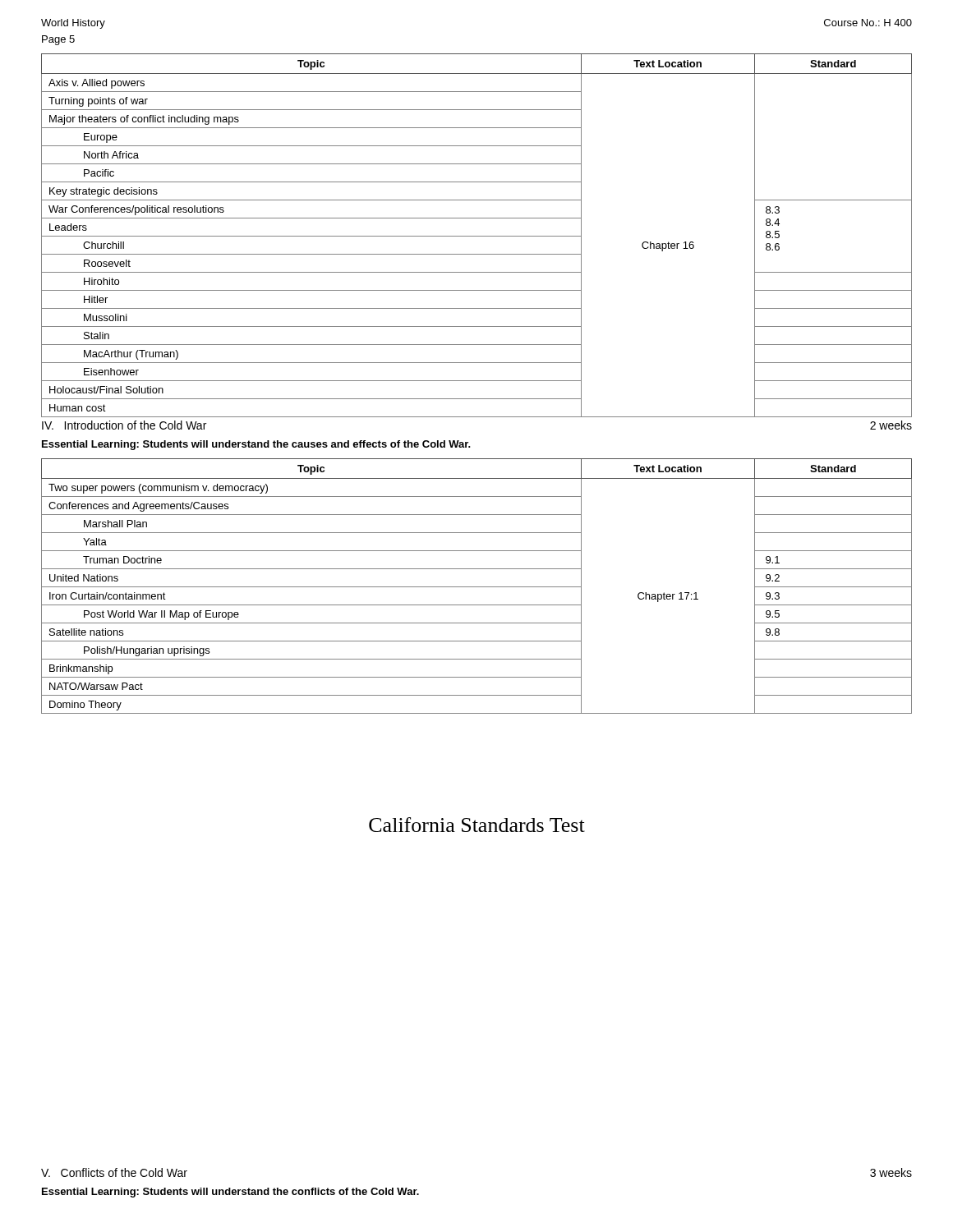The image size is (953, 1232).
Task: Locate the element starting "V. Conflicts of the"
Action: coord(114,1173)
